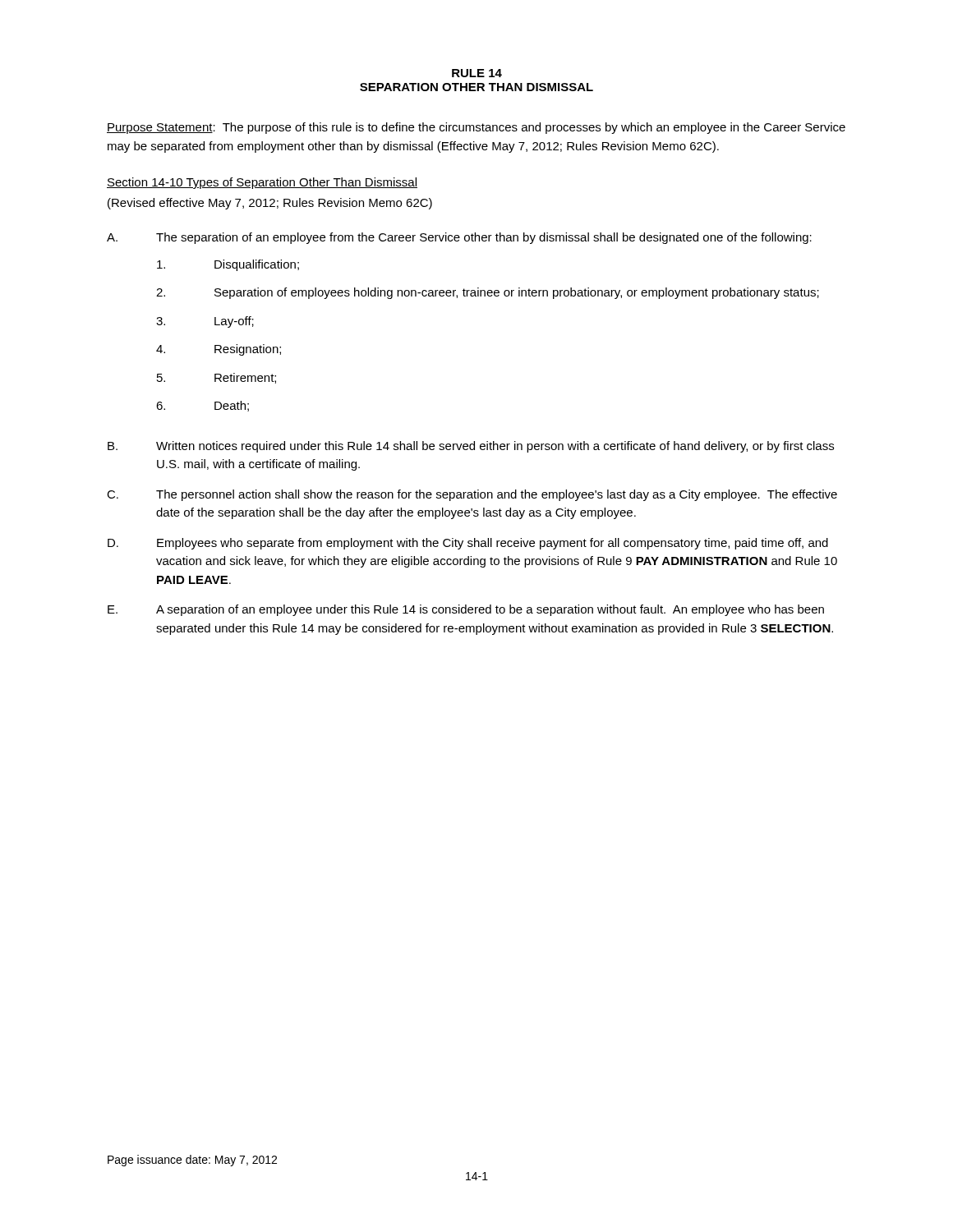
Task: Point to the passage starting "B. Written notices required under this Rule 14"
Action: pos(476,455)
